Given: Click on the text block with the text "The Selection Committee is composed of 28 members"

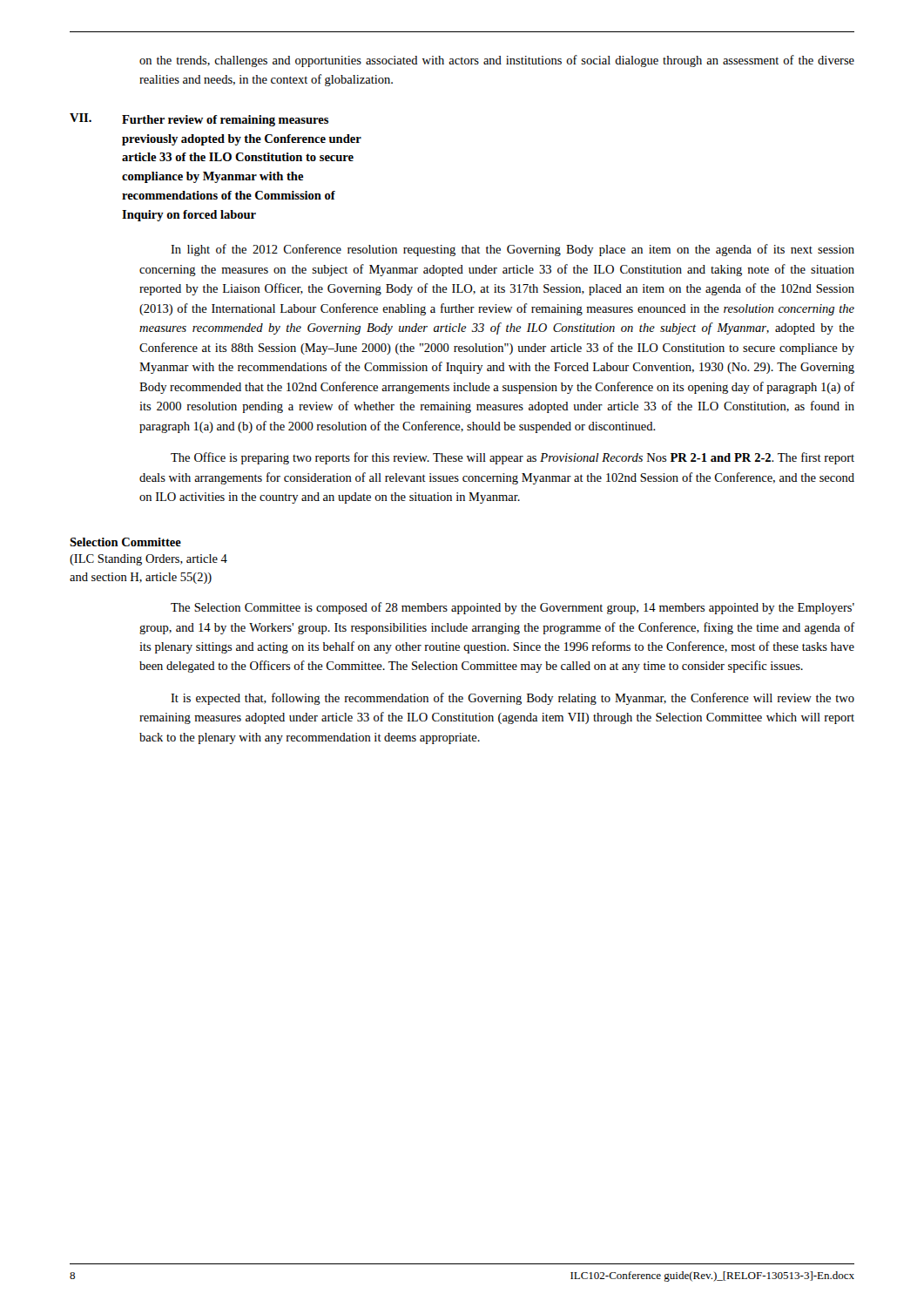Looking at the screenshot, I should pos(497,637).
